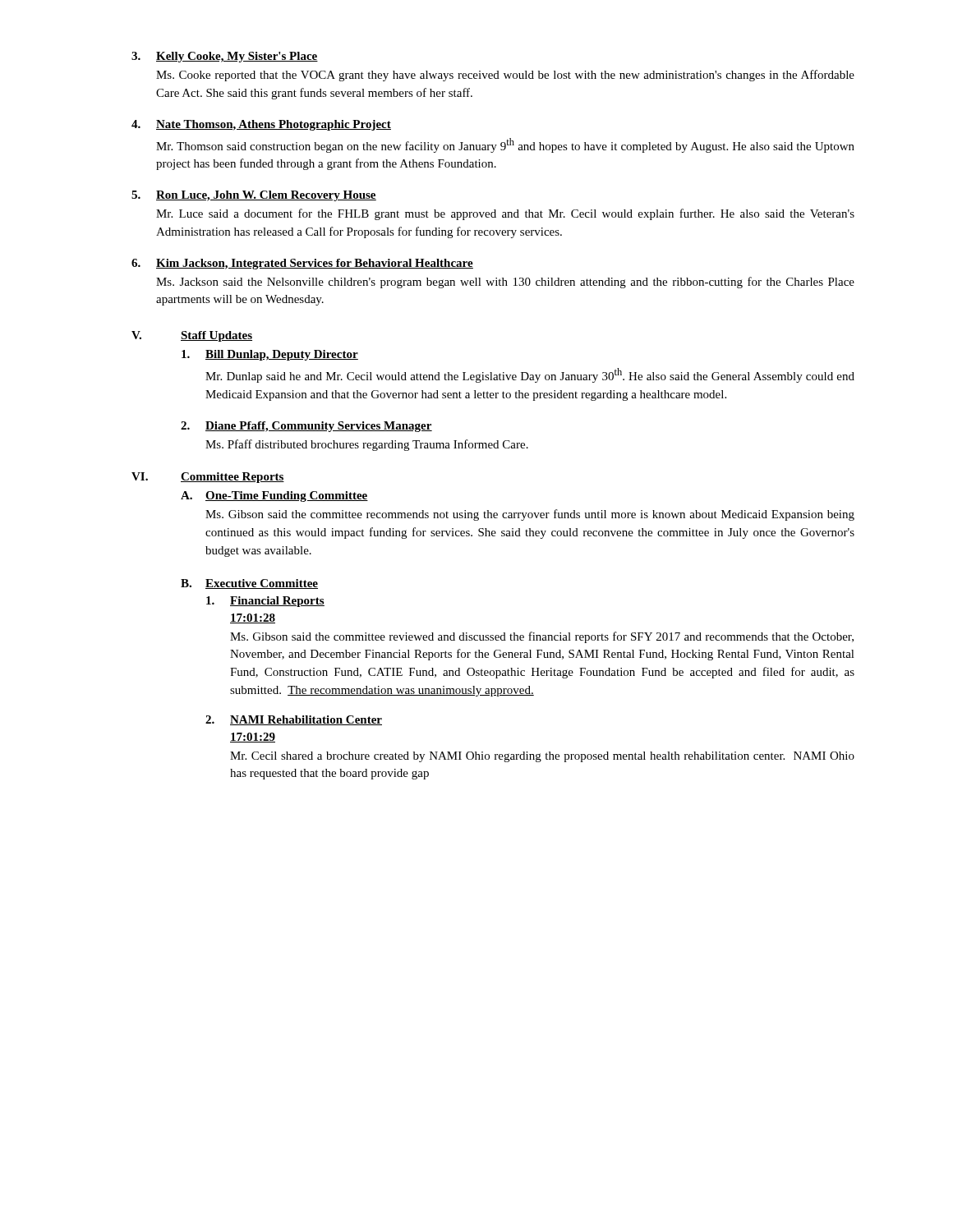Navigate to the passage starting "6. Kim Jackson, Integrated Services for Behavioral"
This screenshot has height=1232, width=953.
[x=493, y=282]
